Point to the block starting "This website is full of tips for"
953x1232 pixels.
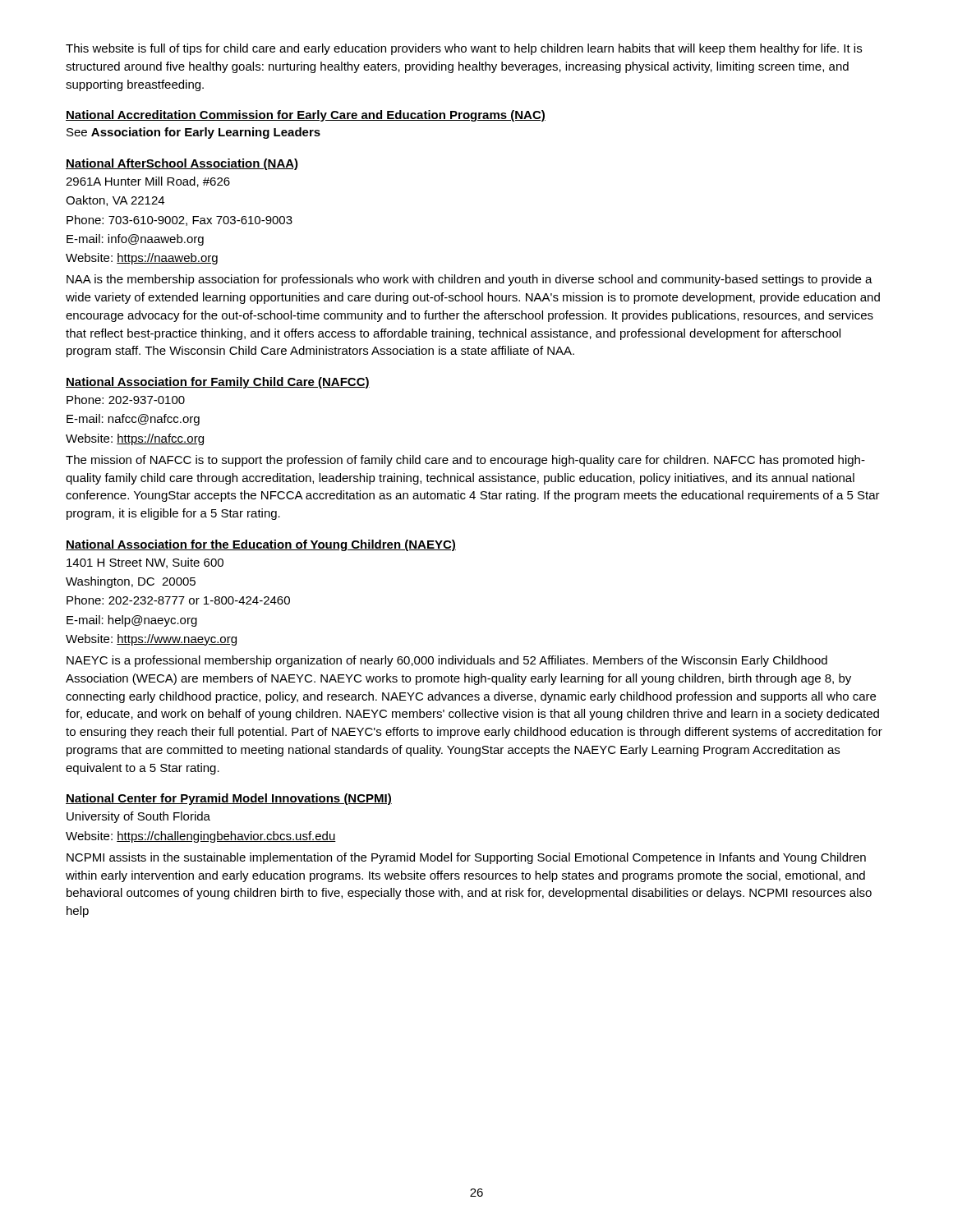pos(464,66)
